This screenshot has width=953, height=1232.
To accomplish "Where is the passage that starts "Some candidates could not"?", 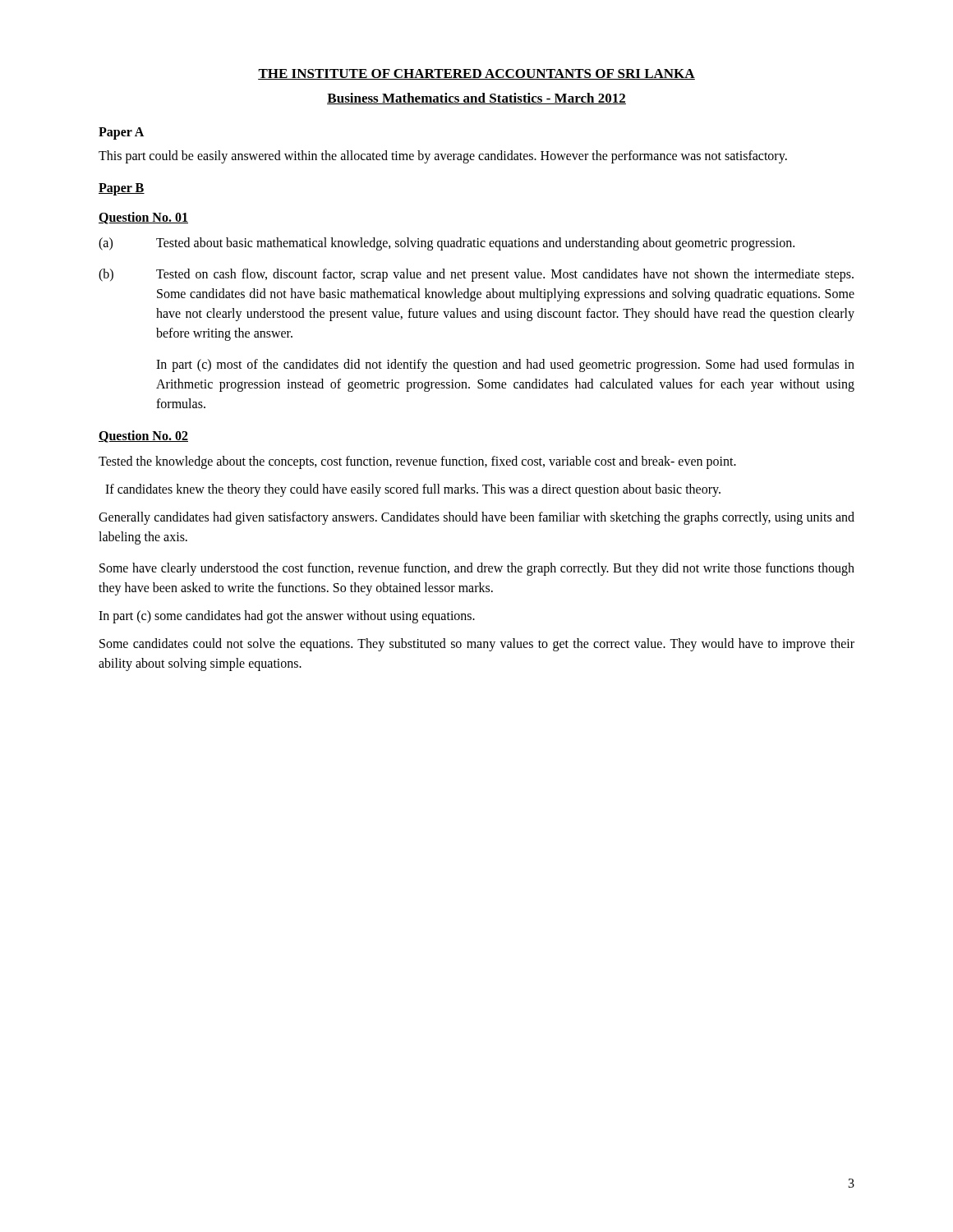I will 476,653.
